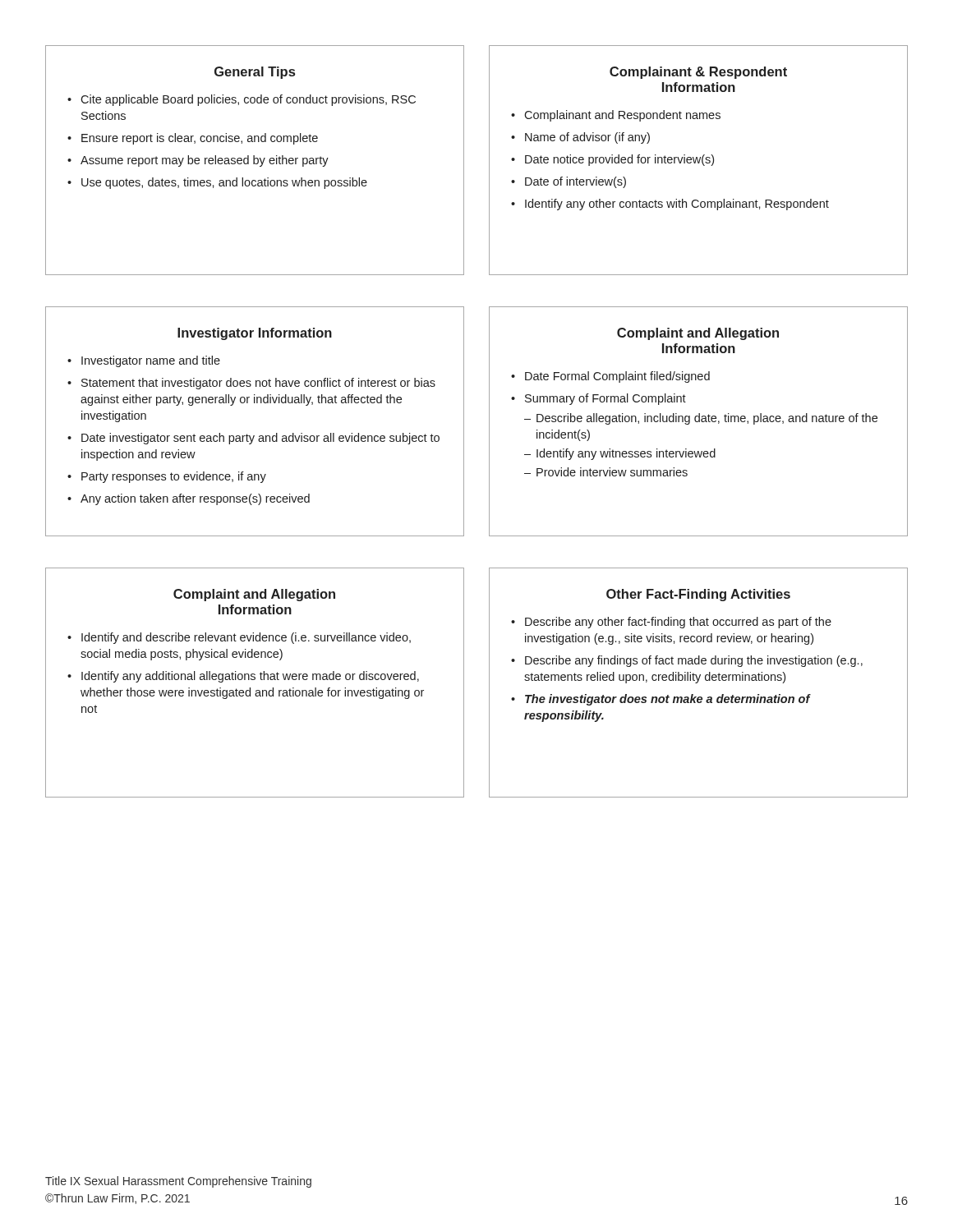Click on the element starting "Describe any other fact-finding that occurred as part"
The image size is (953, 1232).
tap(678, 630)
